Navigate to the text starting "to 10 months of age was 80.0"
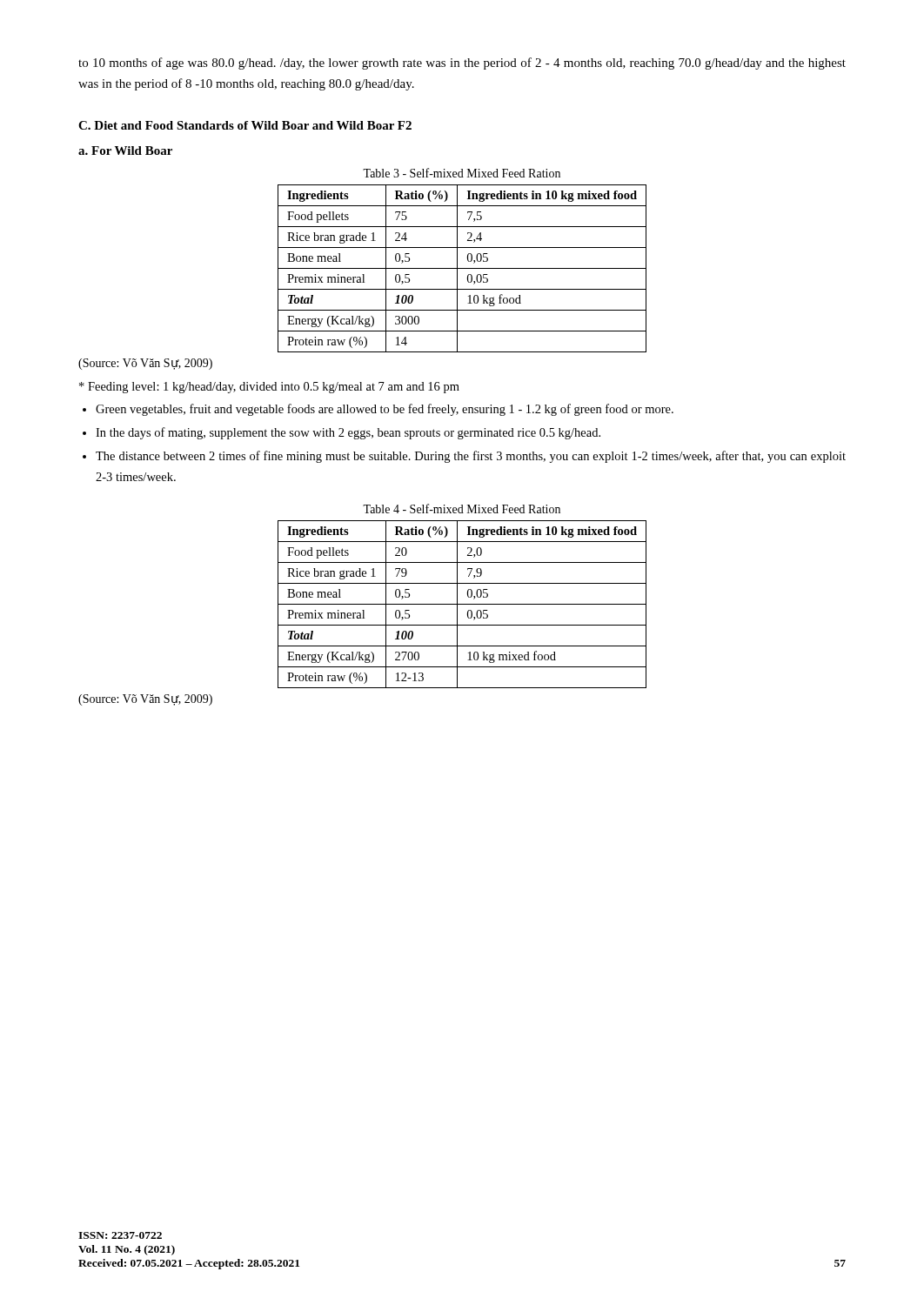 [x=462, y=73]
